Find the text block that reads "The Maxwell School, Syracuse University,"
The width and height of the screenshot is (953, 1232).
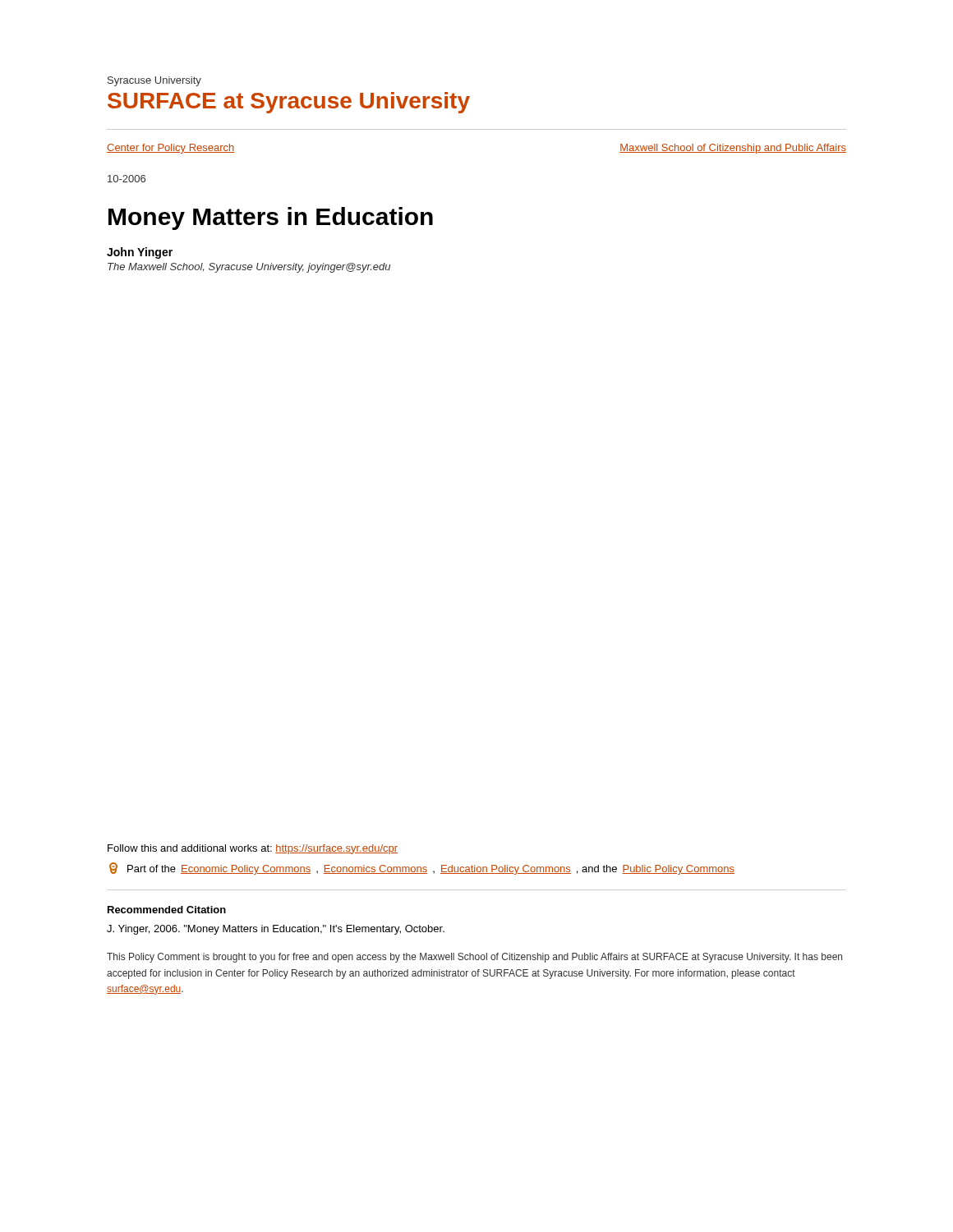(249, 266)
